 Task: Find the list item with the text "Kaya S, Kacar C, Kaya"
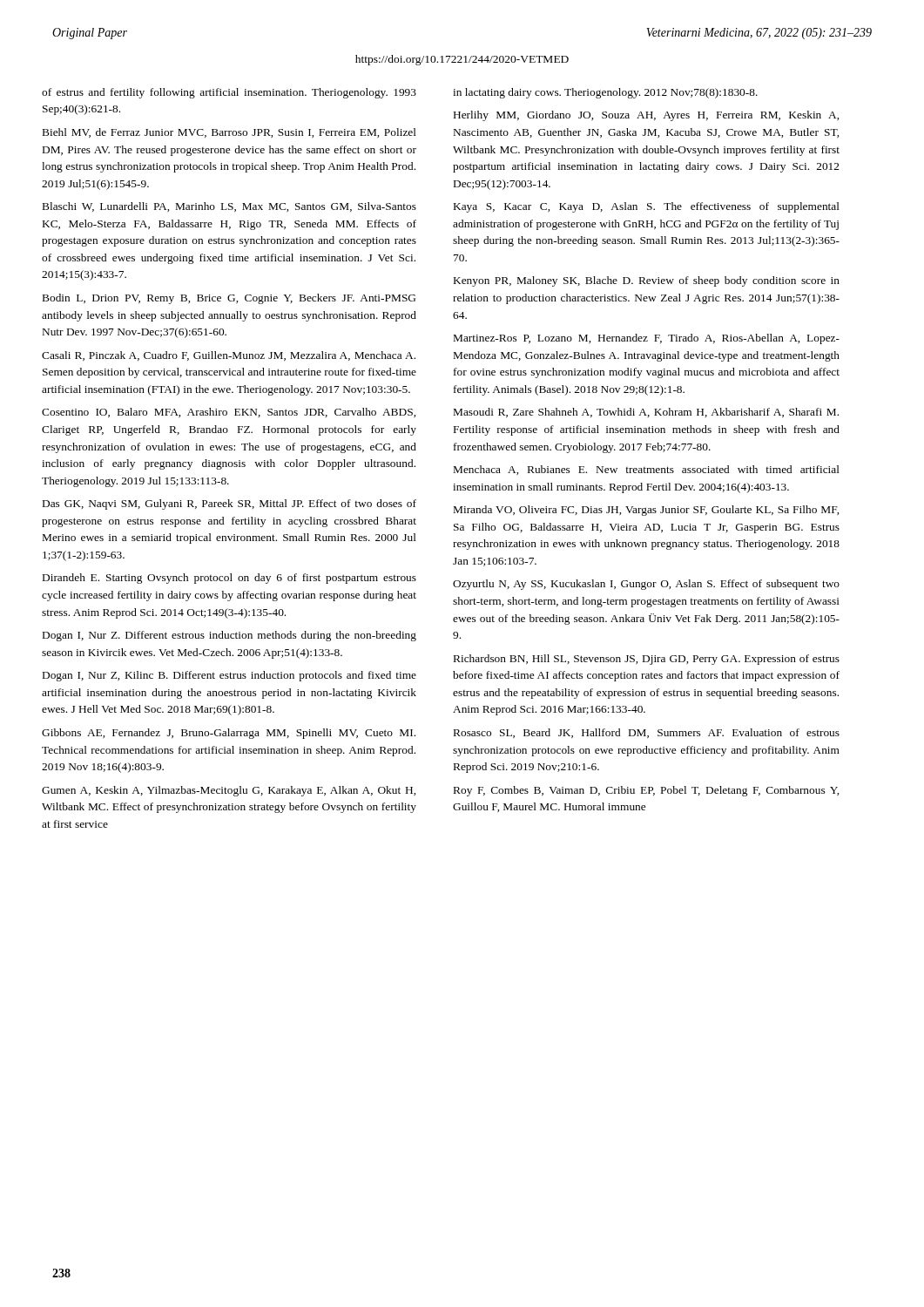tap(646, 232)
